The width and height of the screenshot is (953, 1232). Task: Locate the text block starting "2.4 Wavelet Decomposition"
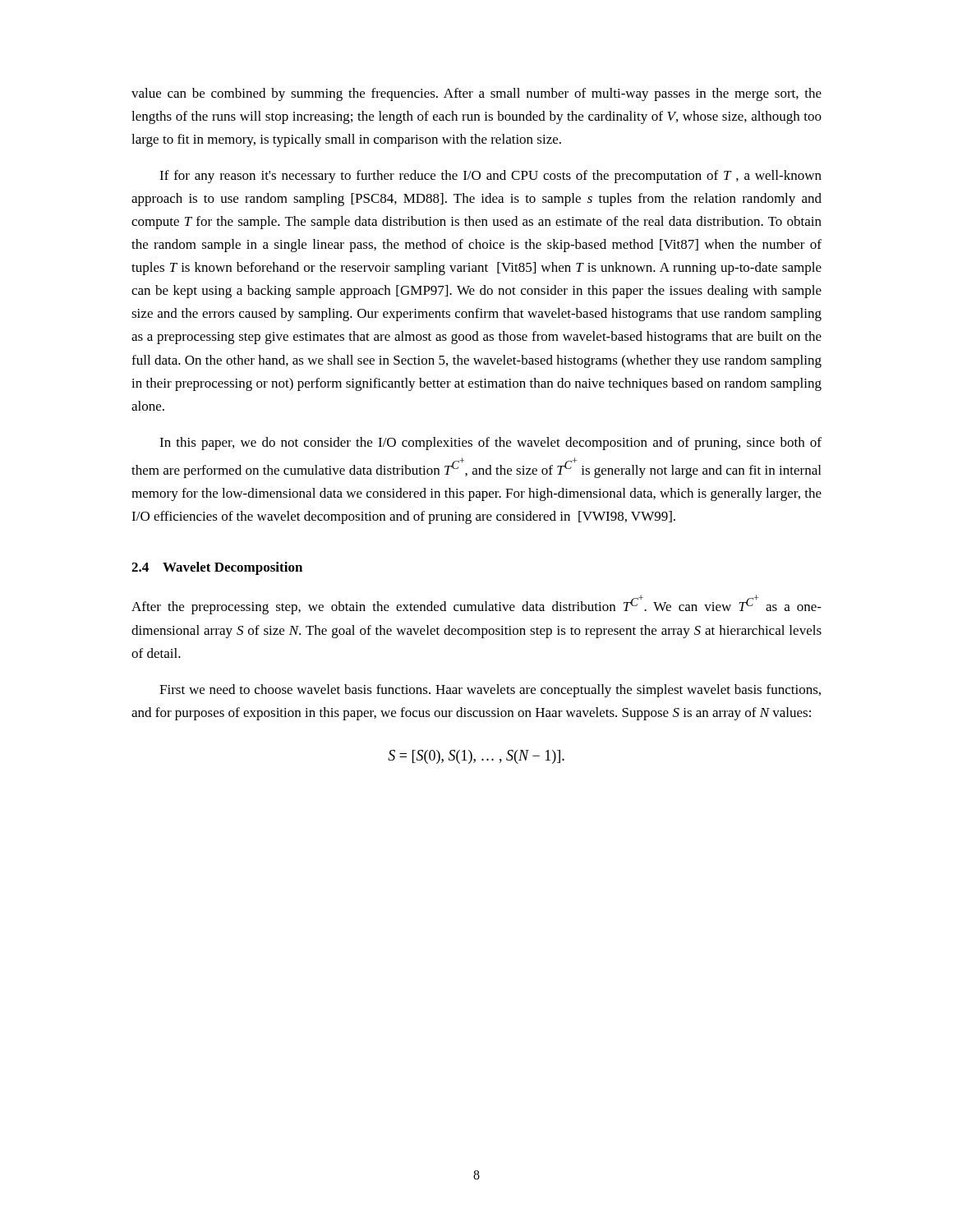[217, 567]
